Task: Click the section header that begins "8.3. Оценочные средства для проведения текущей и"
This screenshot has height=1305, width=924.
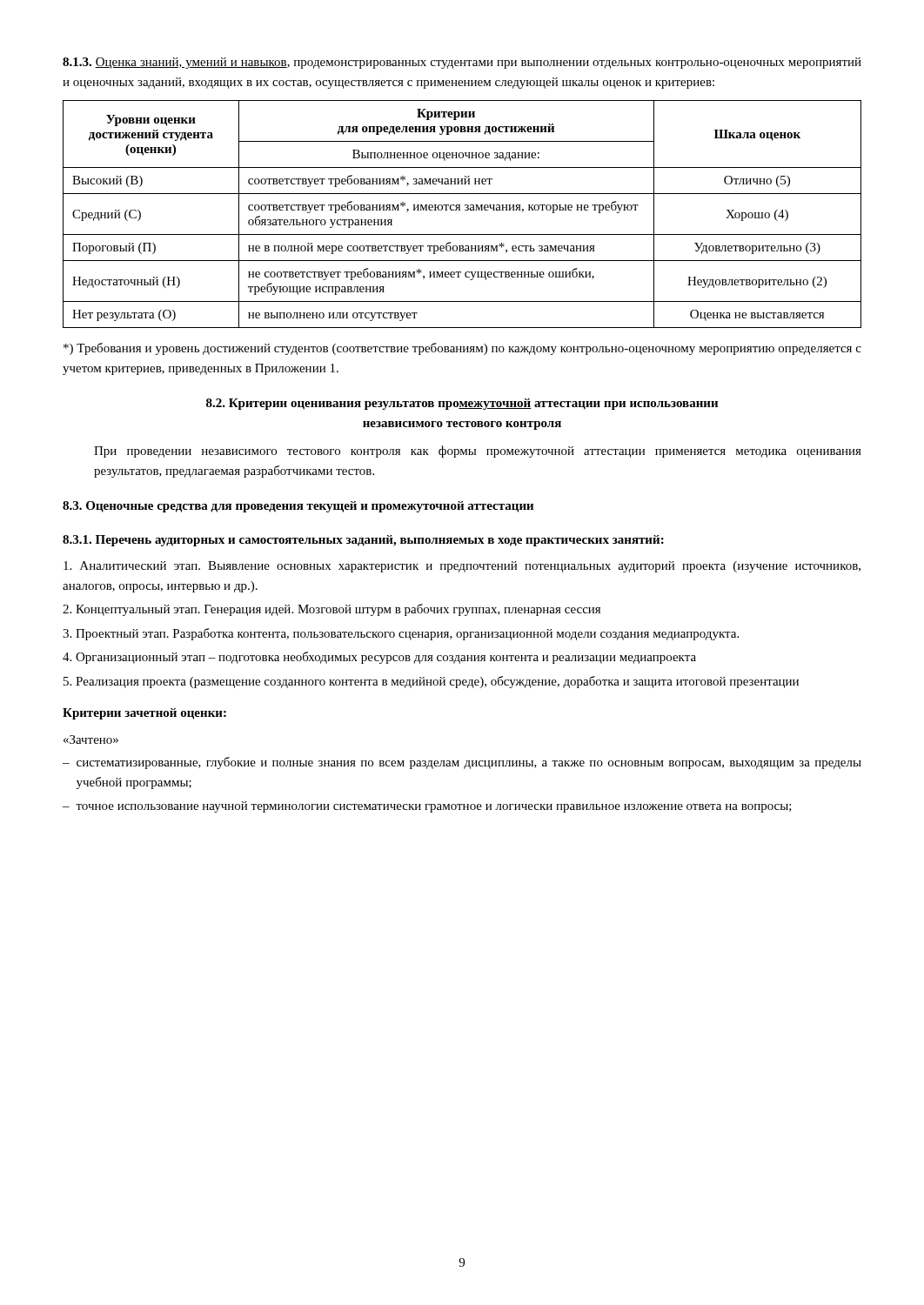Action: [x=298, y=505]
